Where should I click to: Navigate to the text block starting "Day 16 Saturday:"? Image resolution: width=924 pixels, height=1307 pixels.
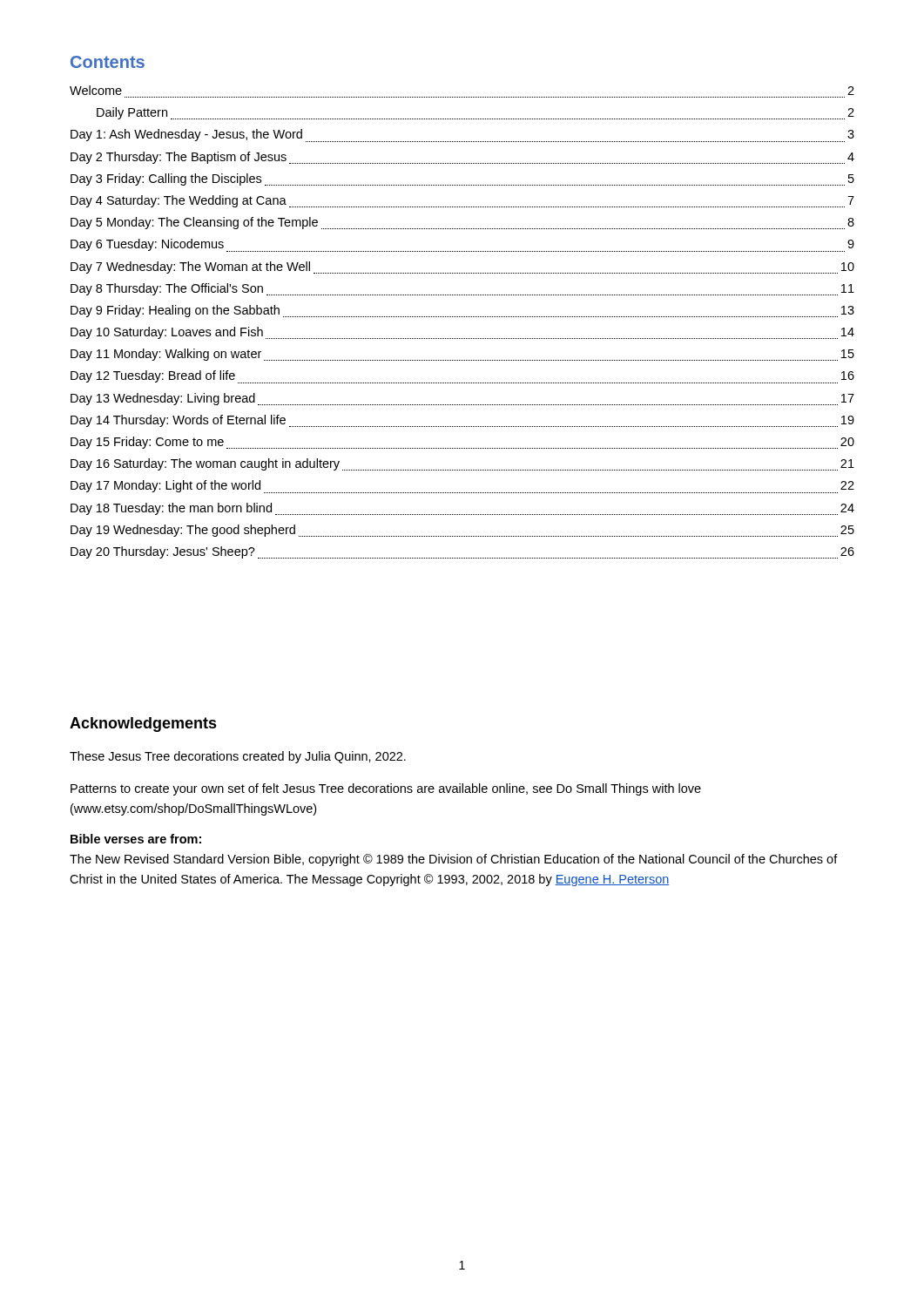coord(462,464)
